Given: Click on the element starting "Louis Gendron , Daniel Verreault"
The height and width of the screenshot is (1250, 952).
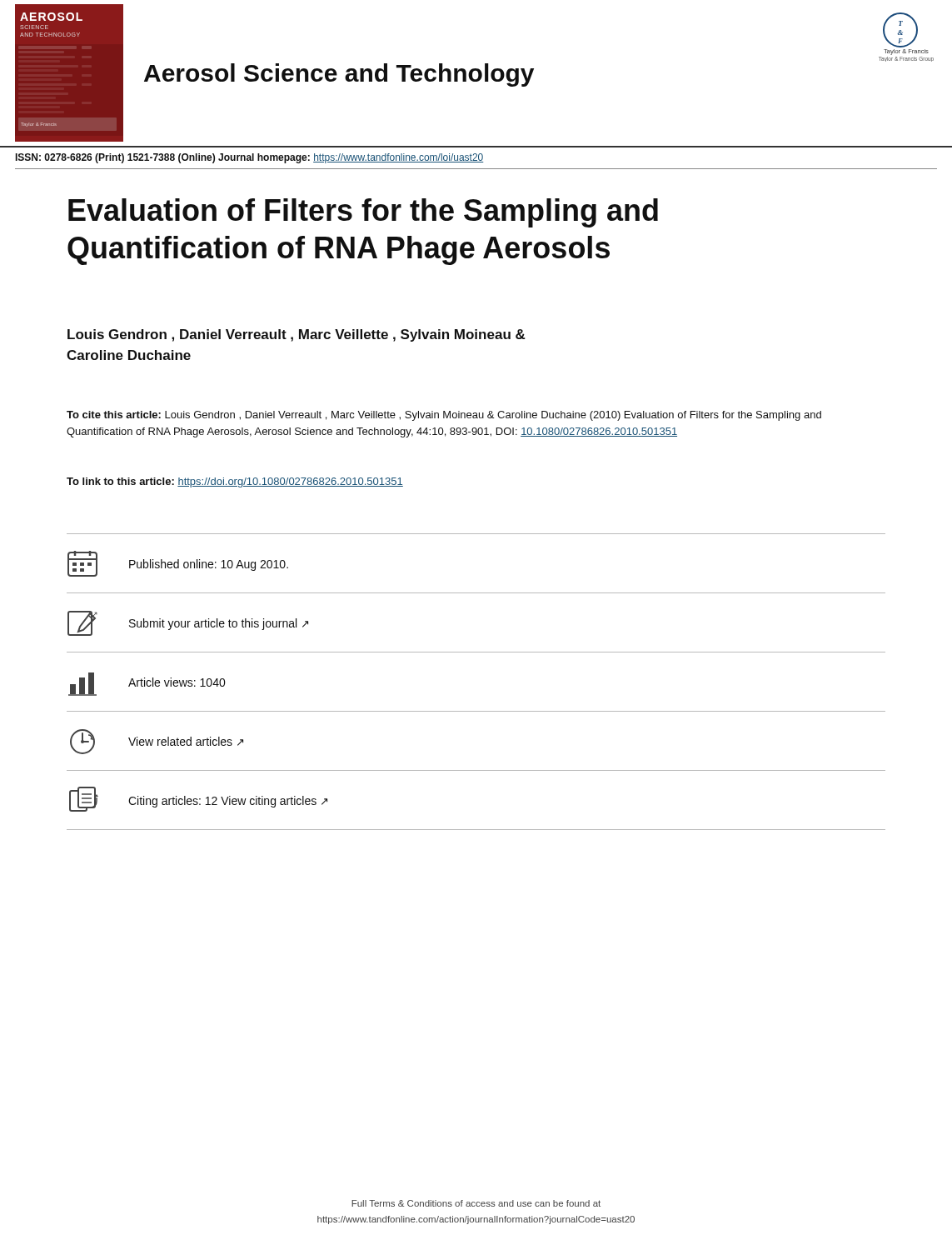Looking at the screenshot, I should point(296,345).
